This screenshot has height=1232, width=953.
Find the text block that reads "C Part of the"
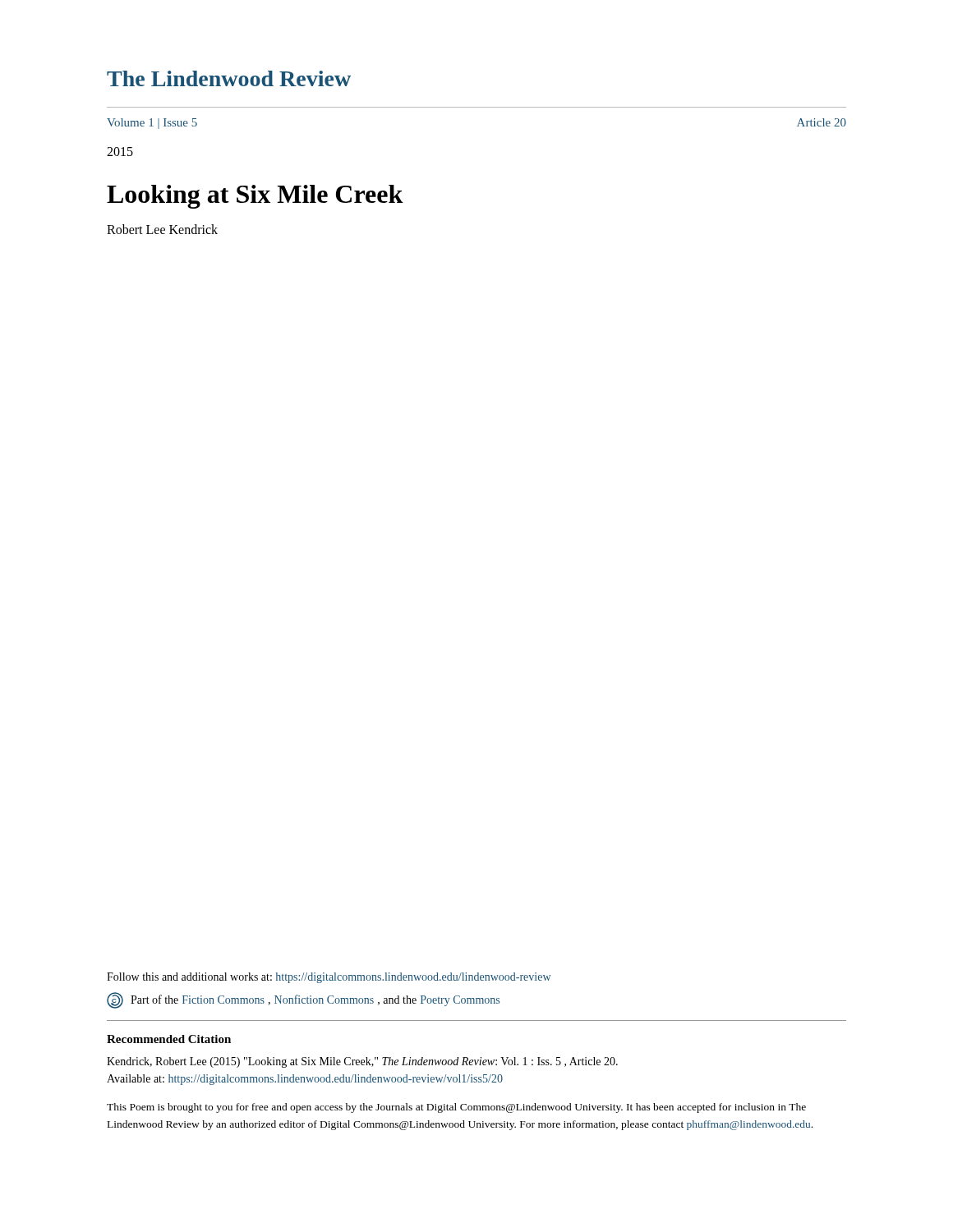(x=303, y=1001)
